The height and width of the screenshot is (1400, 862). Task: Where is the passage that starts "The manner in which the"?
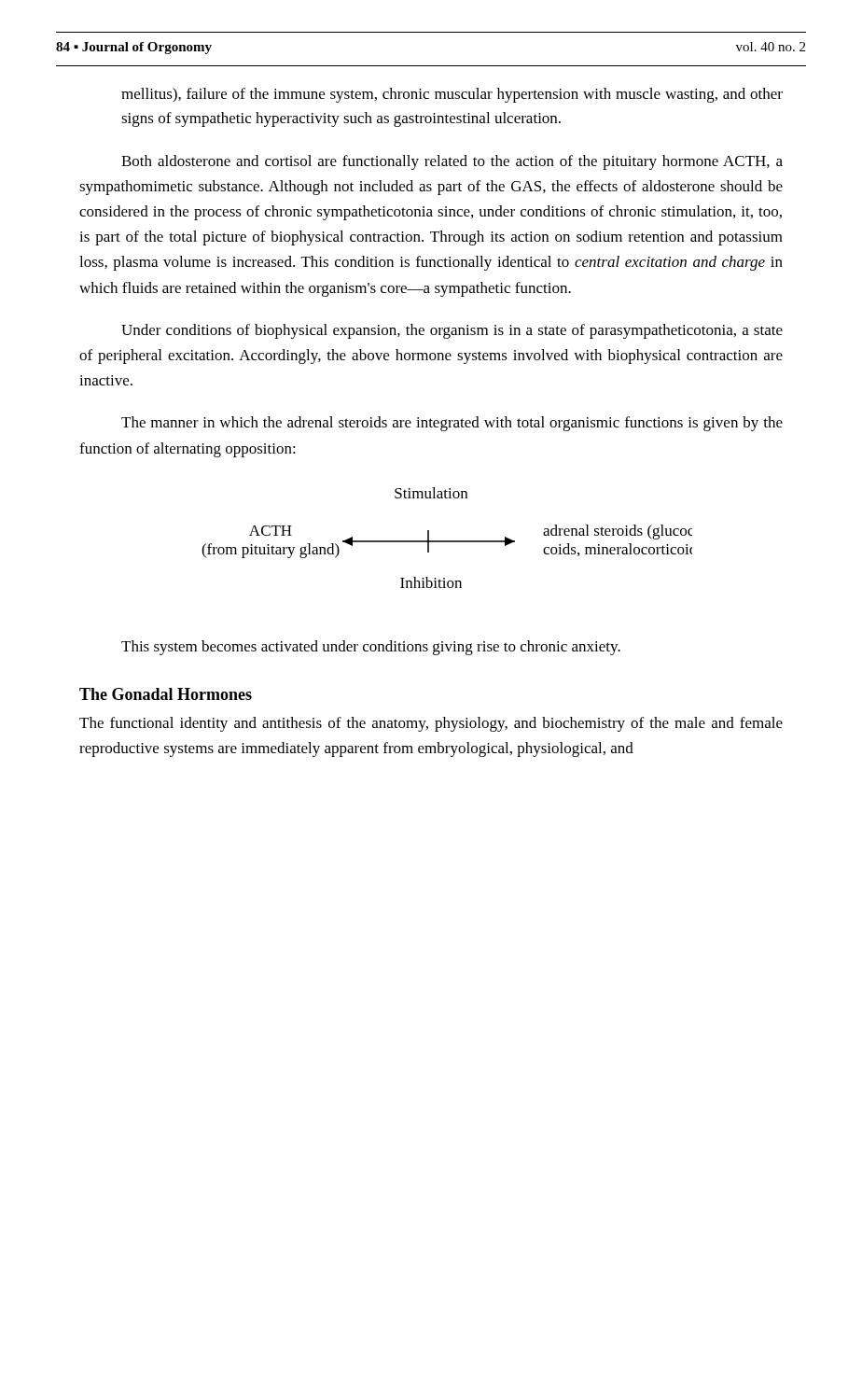(x=431, y=435)
